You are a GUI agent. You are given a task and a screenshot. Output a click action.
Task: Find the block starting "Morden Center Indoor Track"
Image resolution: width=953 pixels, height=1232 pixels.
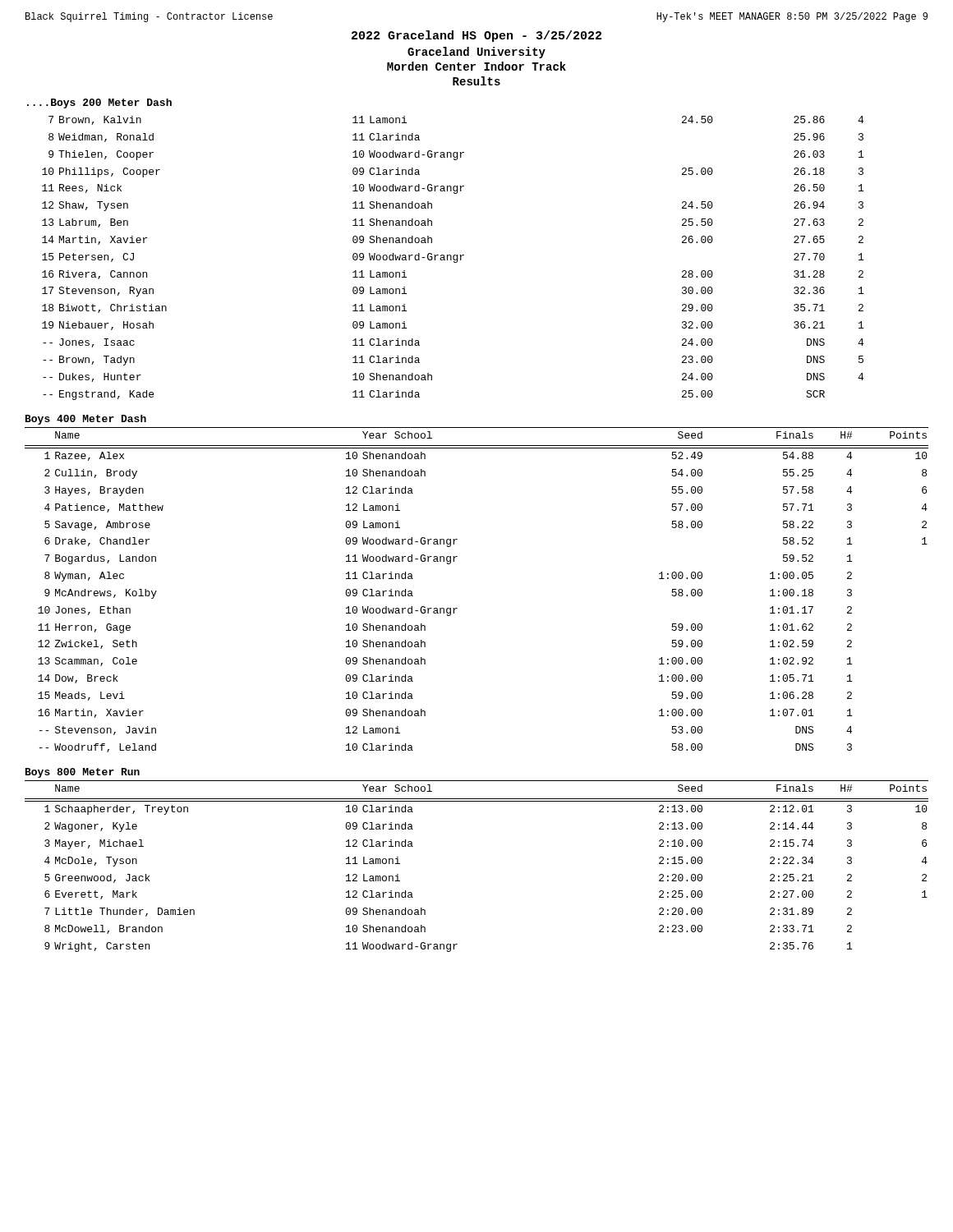pyautogui.click(x=476, y=67)
